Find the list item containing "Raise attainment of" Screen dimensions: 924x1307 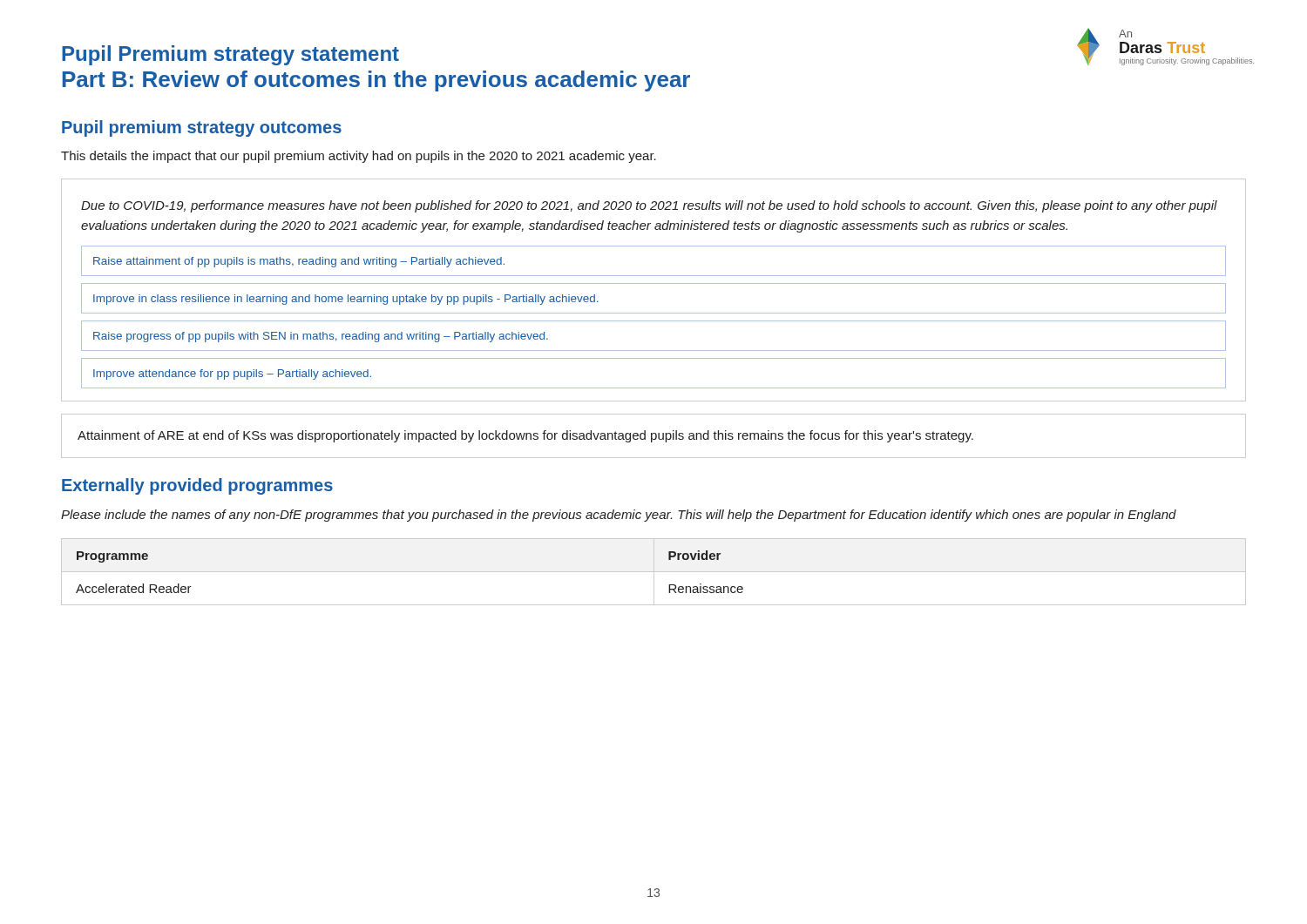coord(299,261)
